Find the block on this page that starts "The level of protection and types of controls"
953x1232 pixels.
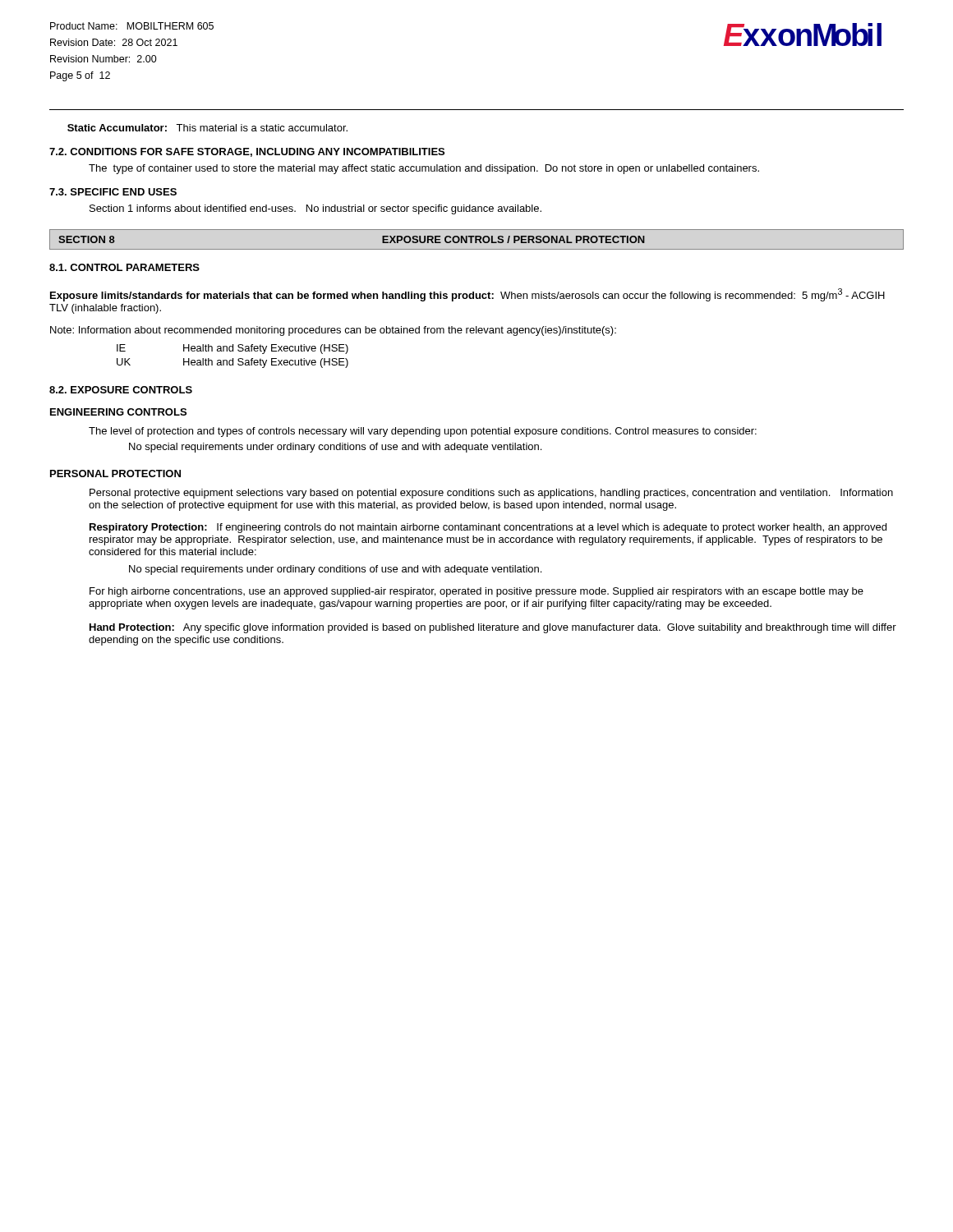423,431
